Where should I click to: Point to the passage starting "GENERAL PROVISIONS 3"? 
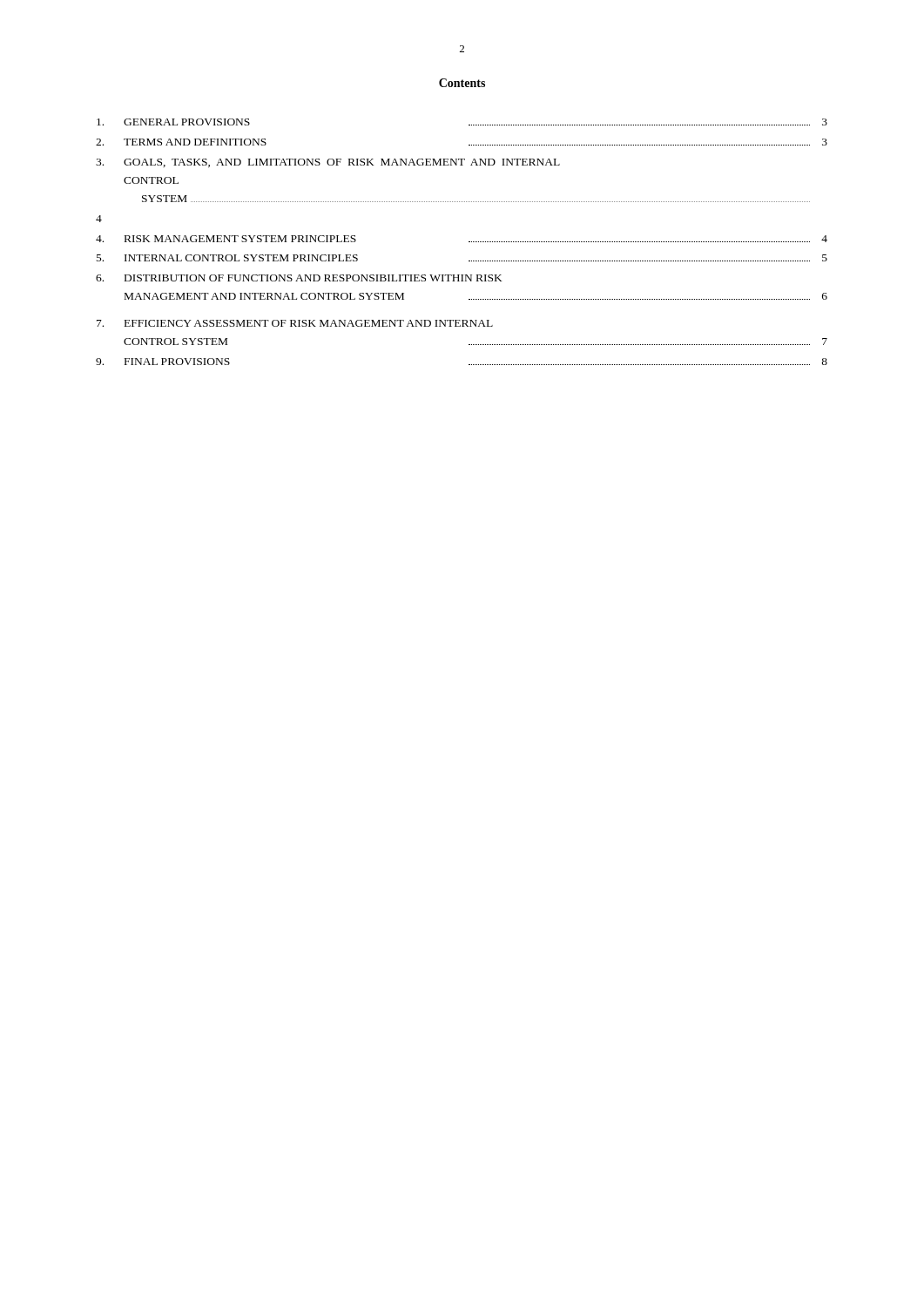[462, 122]
